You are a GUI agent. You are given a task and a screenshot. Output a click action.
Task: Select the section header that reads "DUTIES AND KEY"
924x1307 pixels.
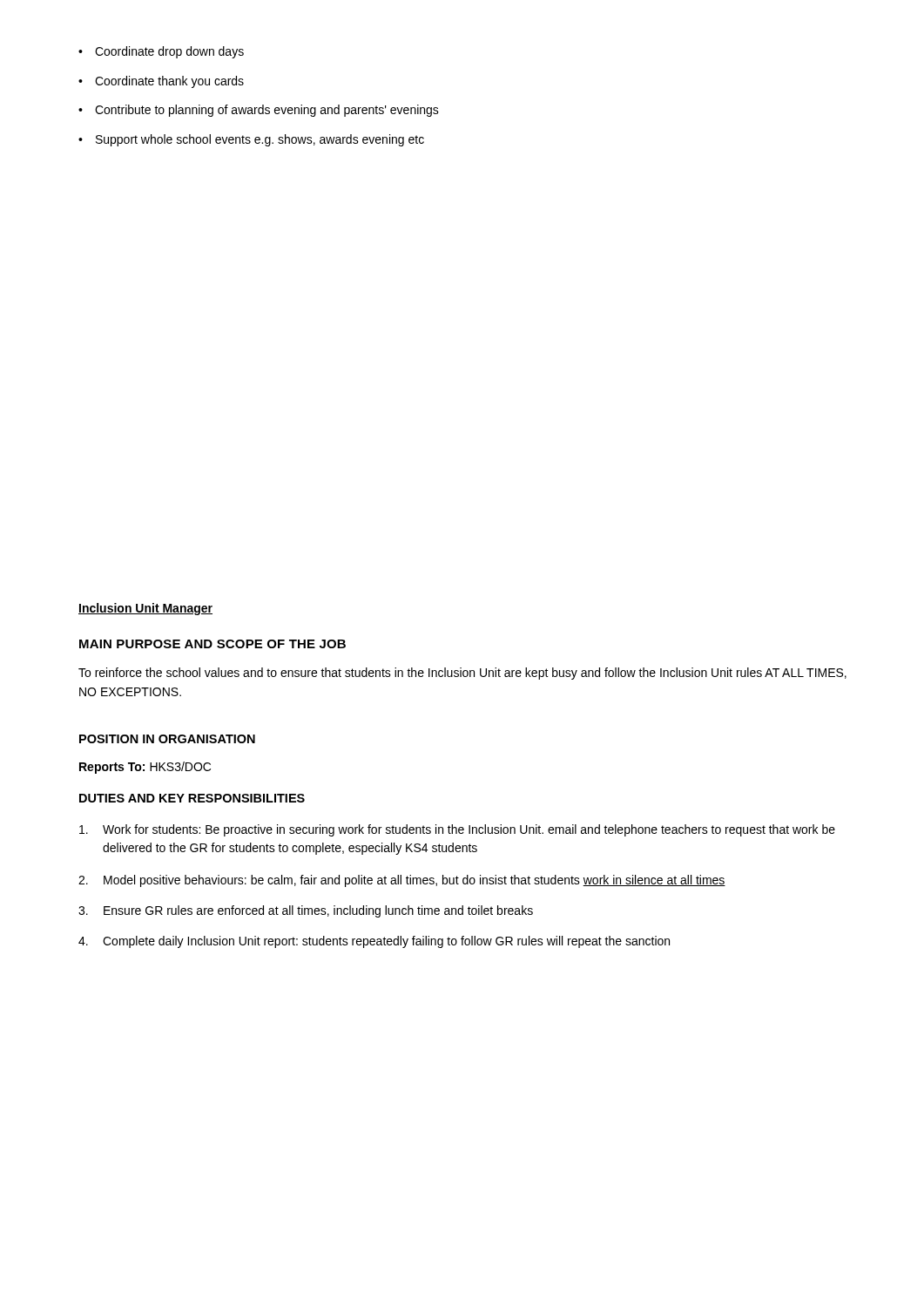pos(192,798)
